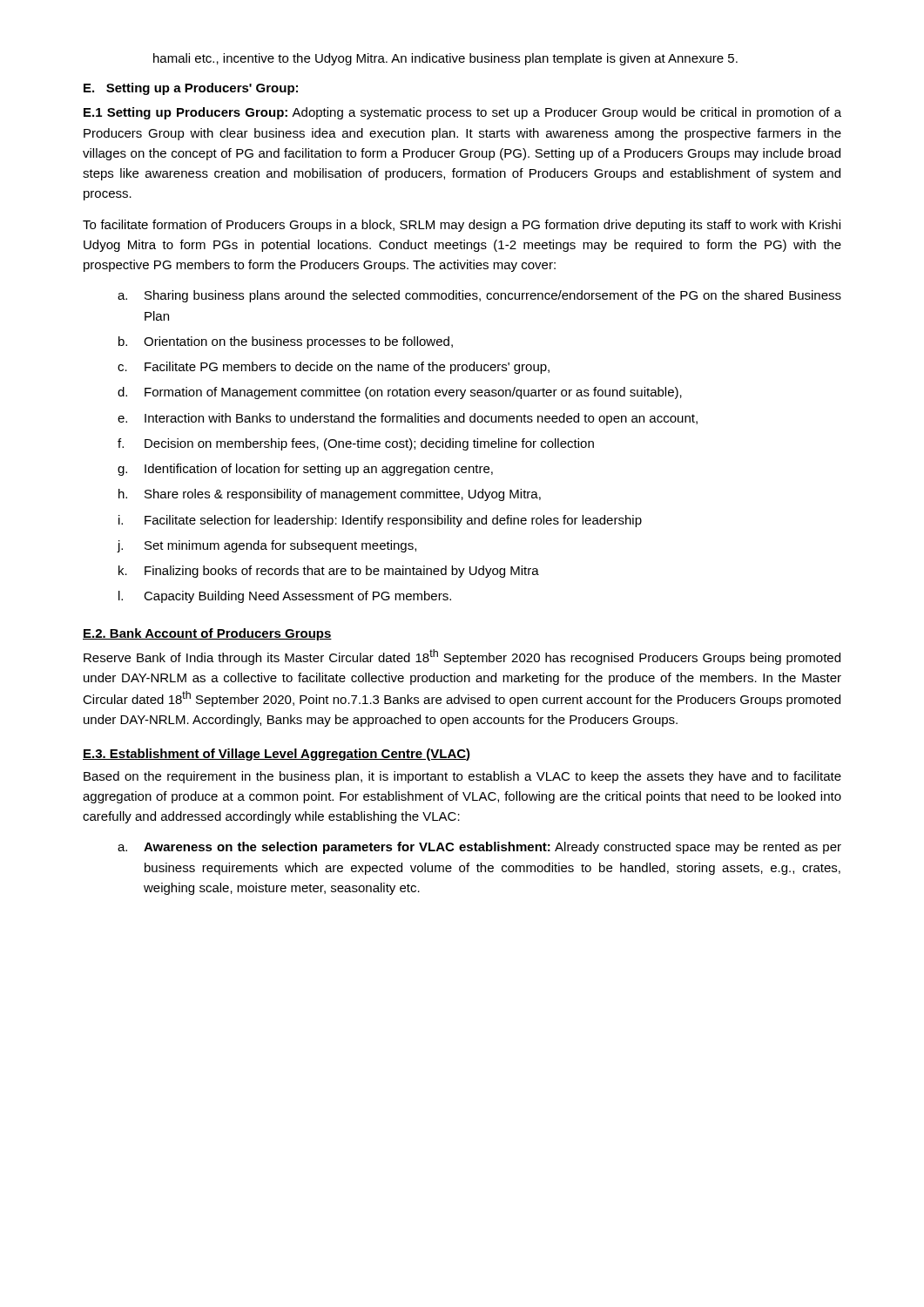
Task: Locate the block of text that opens with "l. Capacity Building Need"
Action: [x=285, y=596]
